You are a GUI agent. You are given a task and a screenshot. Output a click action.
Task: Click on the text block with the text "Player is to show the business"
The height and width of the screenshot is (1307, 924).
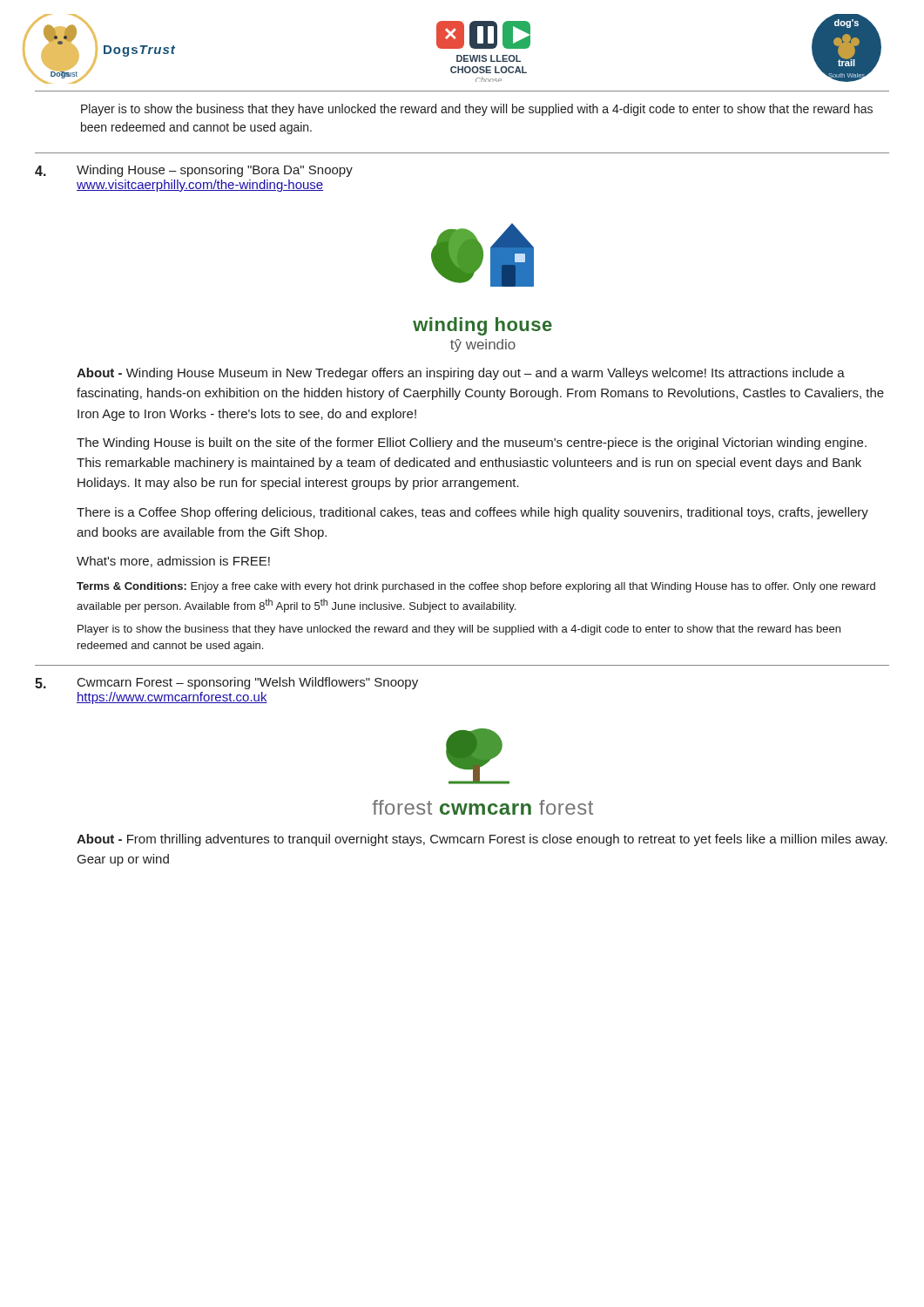coord(477,118)
